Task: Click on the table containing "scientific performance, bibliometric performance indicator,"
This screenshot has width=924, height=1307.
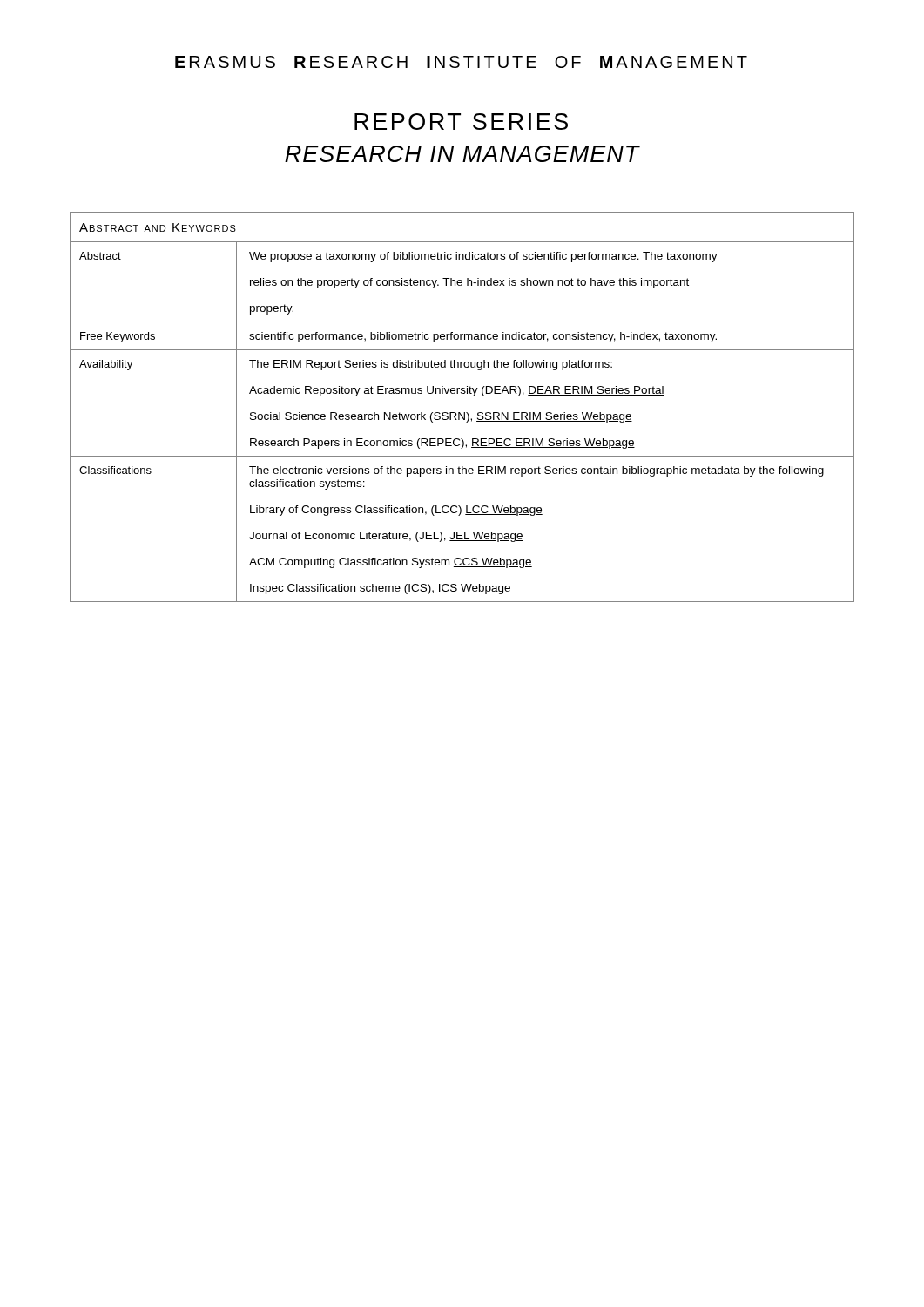Action: (462, 407)
